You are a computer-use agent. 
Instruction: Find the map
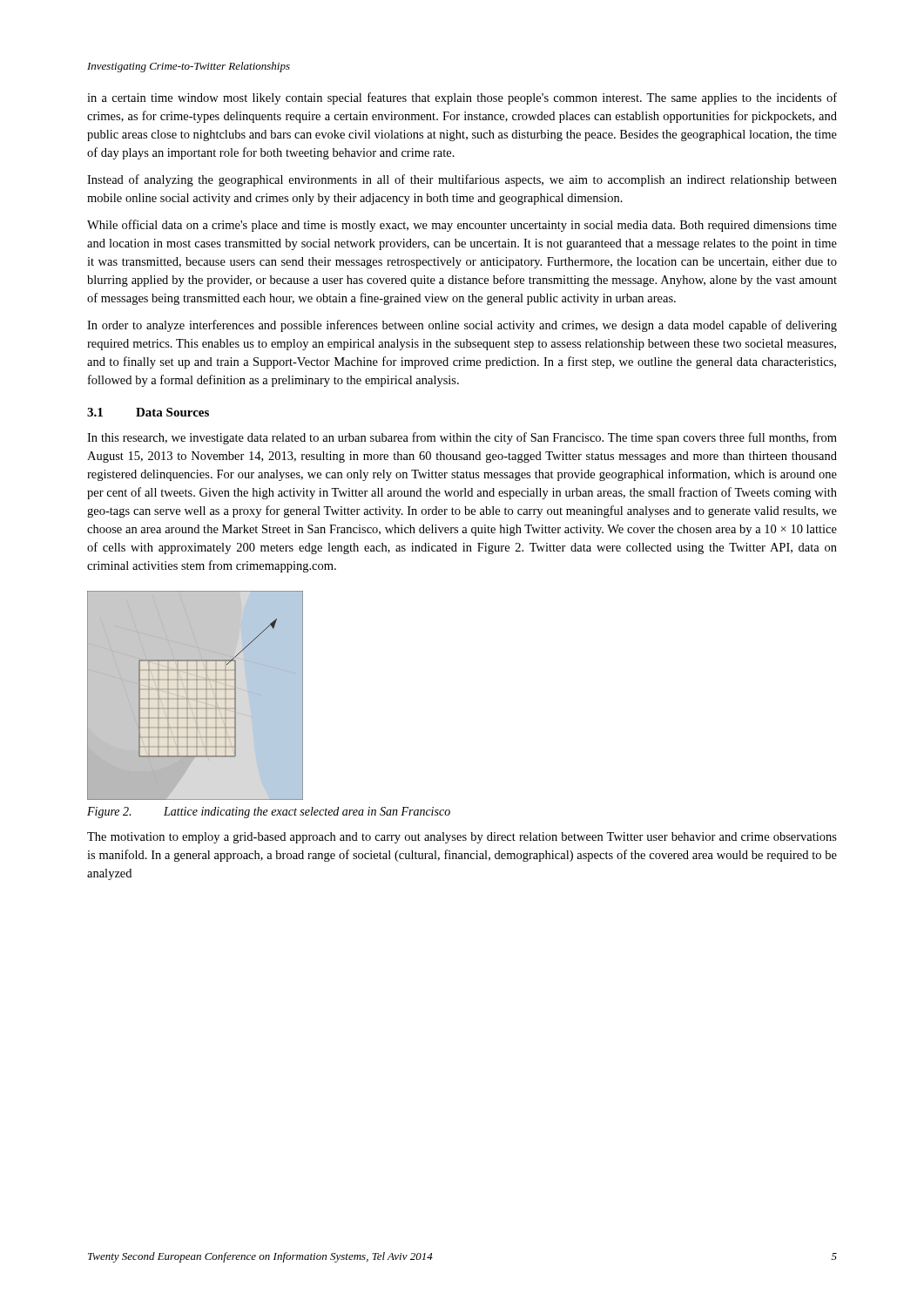(462, 696)
